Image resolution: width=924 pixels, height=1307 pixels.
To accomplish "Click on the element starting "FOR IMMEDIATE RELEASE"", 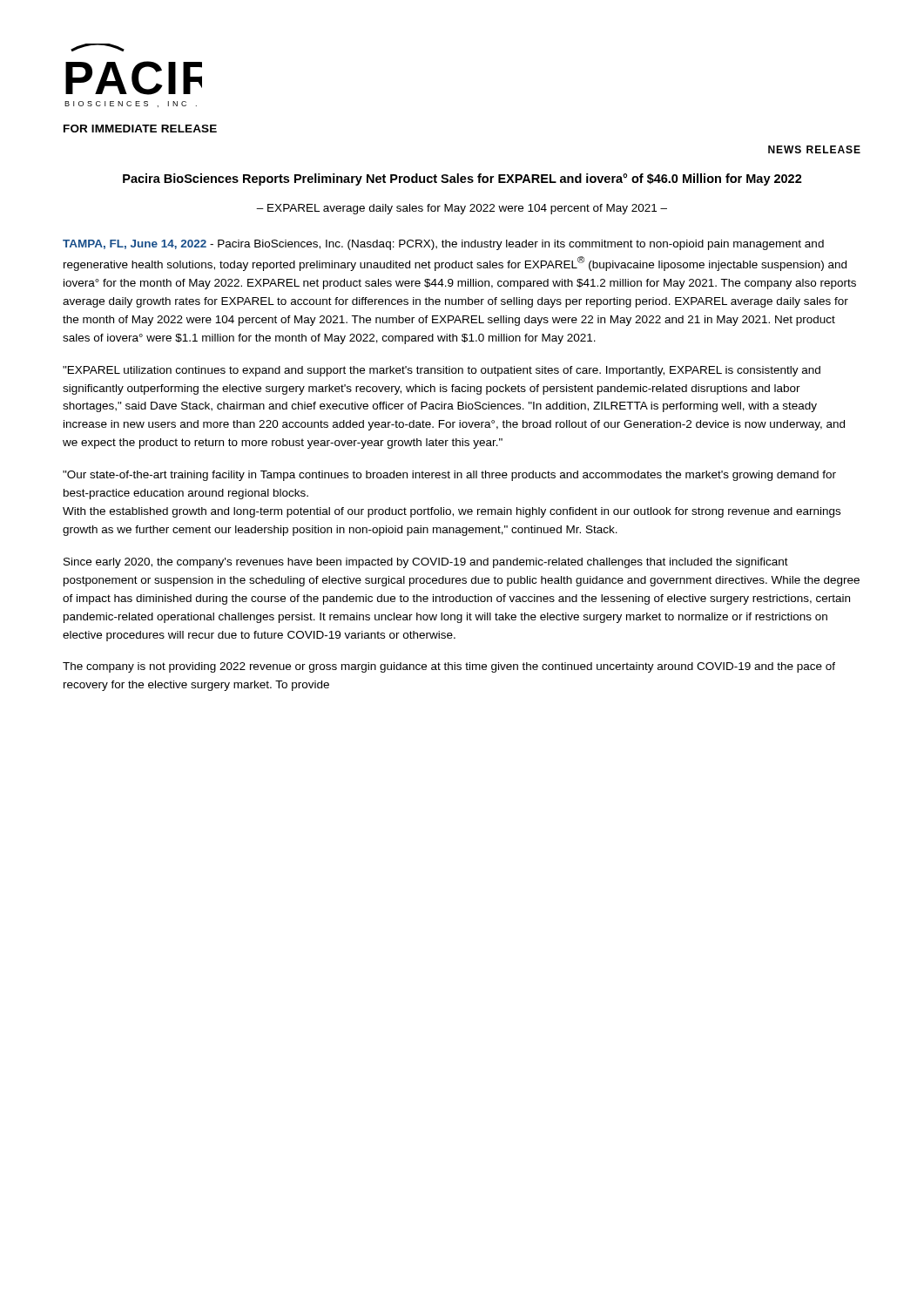I will 140,128.
